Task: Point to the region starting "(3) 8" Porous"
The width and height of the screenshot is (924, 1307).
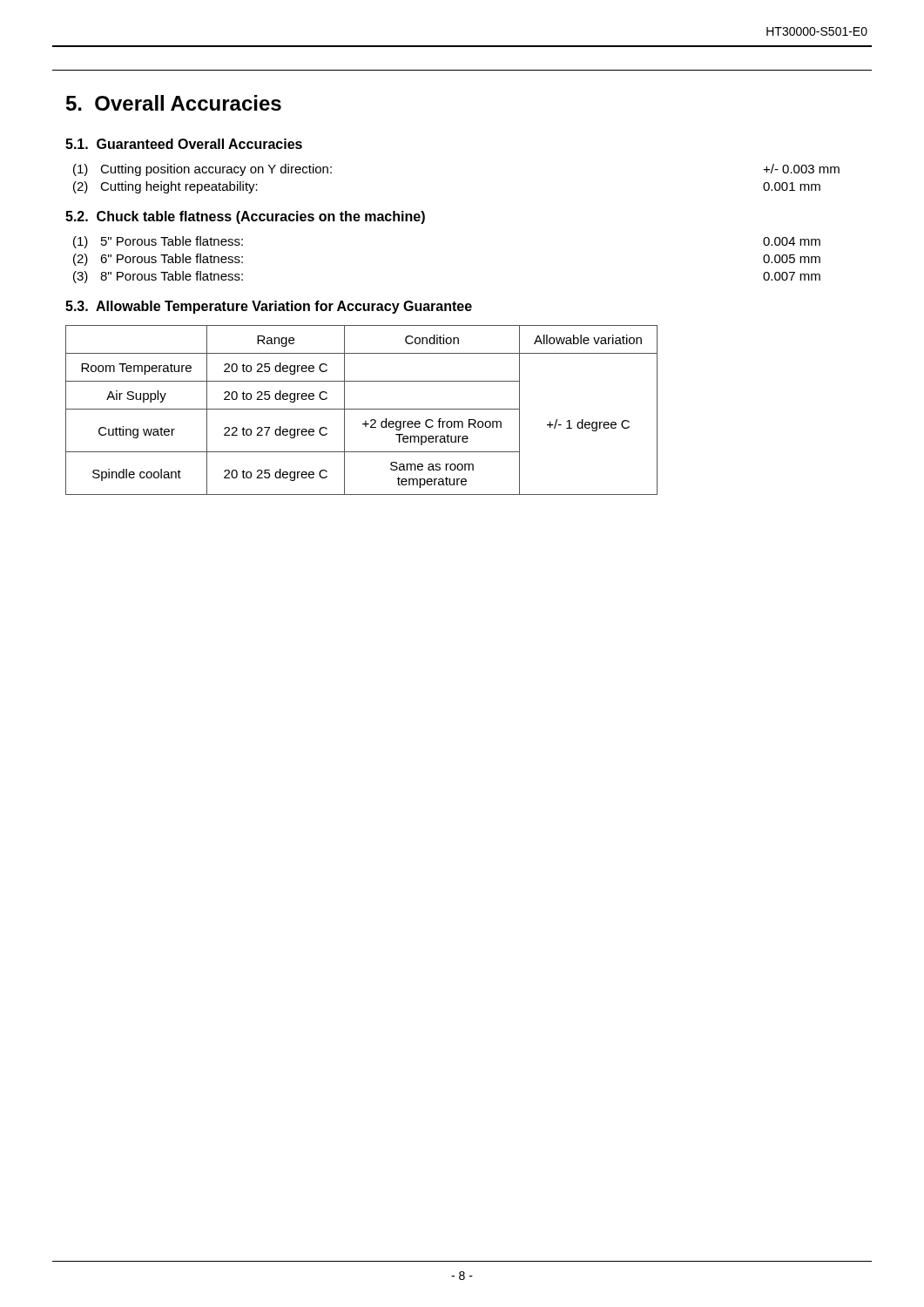Action: coord(154,277)
